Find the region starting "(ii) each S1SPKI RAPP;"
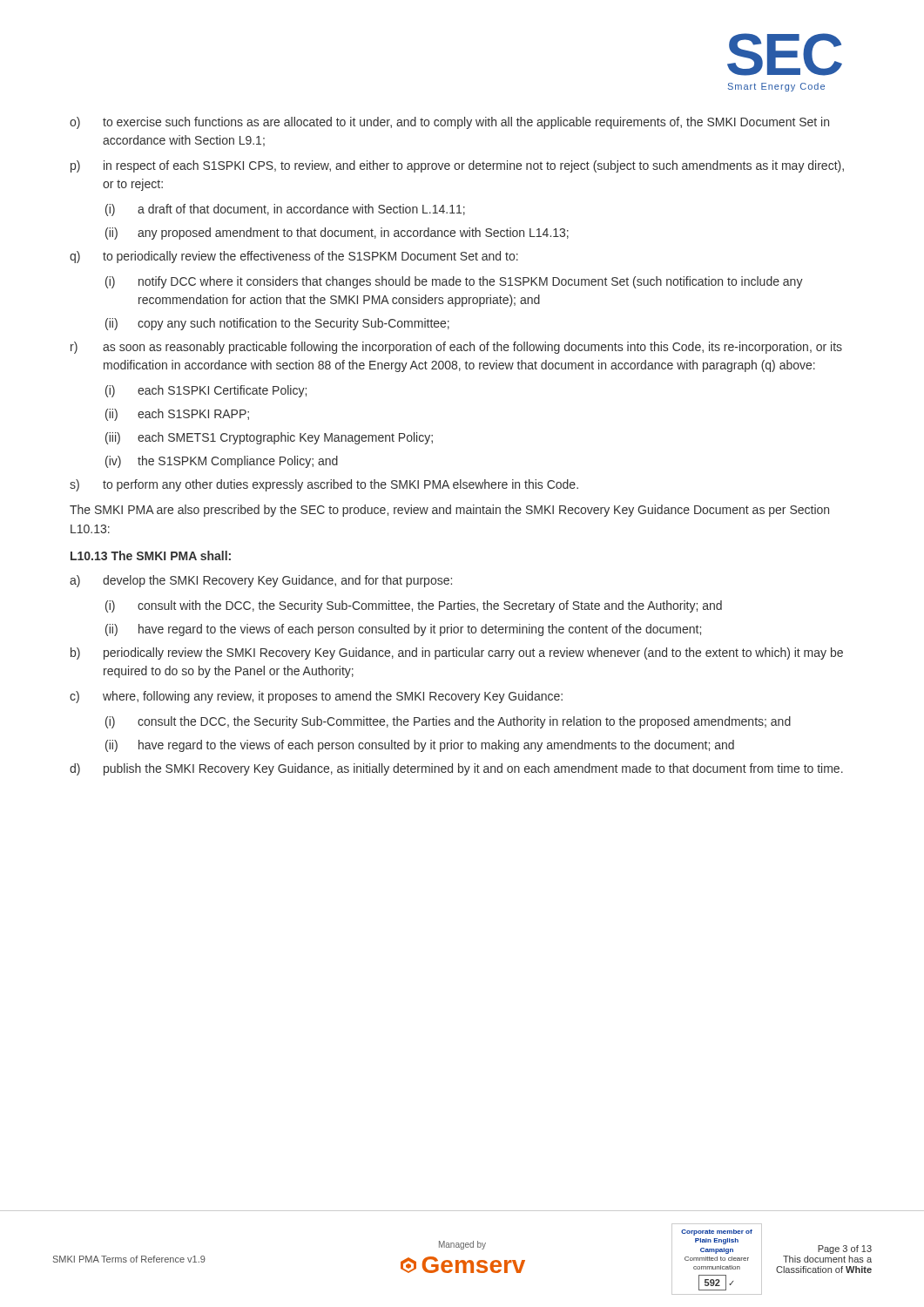Screen dimensions: 1307x924 click(177, 414)
